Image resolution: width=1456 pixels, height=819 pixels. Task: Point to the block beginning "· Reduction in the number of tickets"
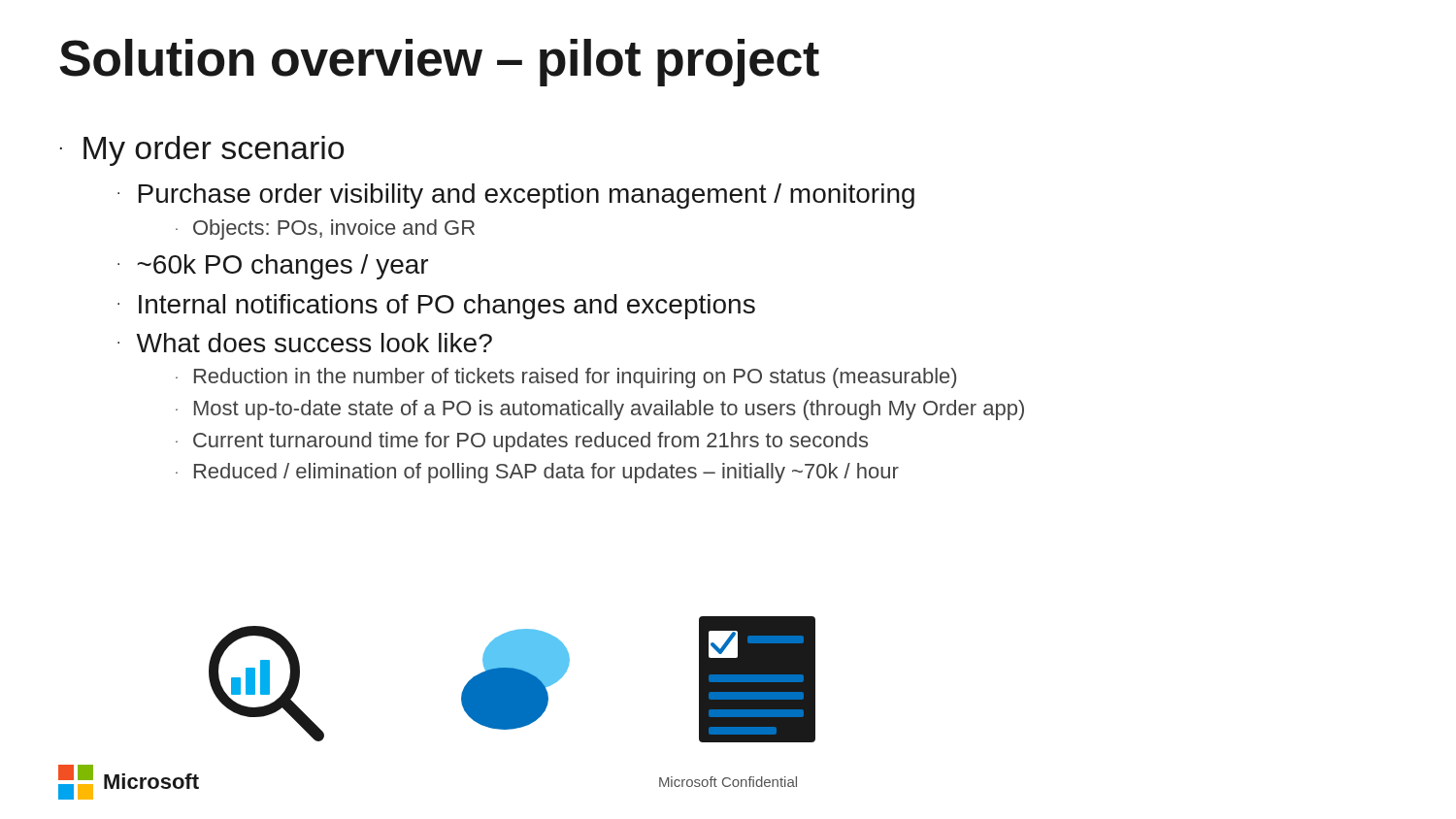tap(566, 377)
